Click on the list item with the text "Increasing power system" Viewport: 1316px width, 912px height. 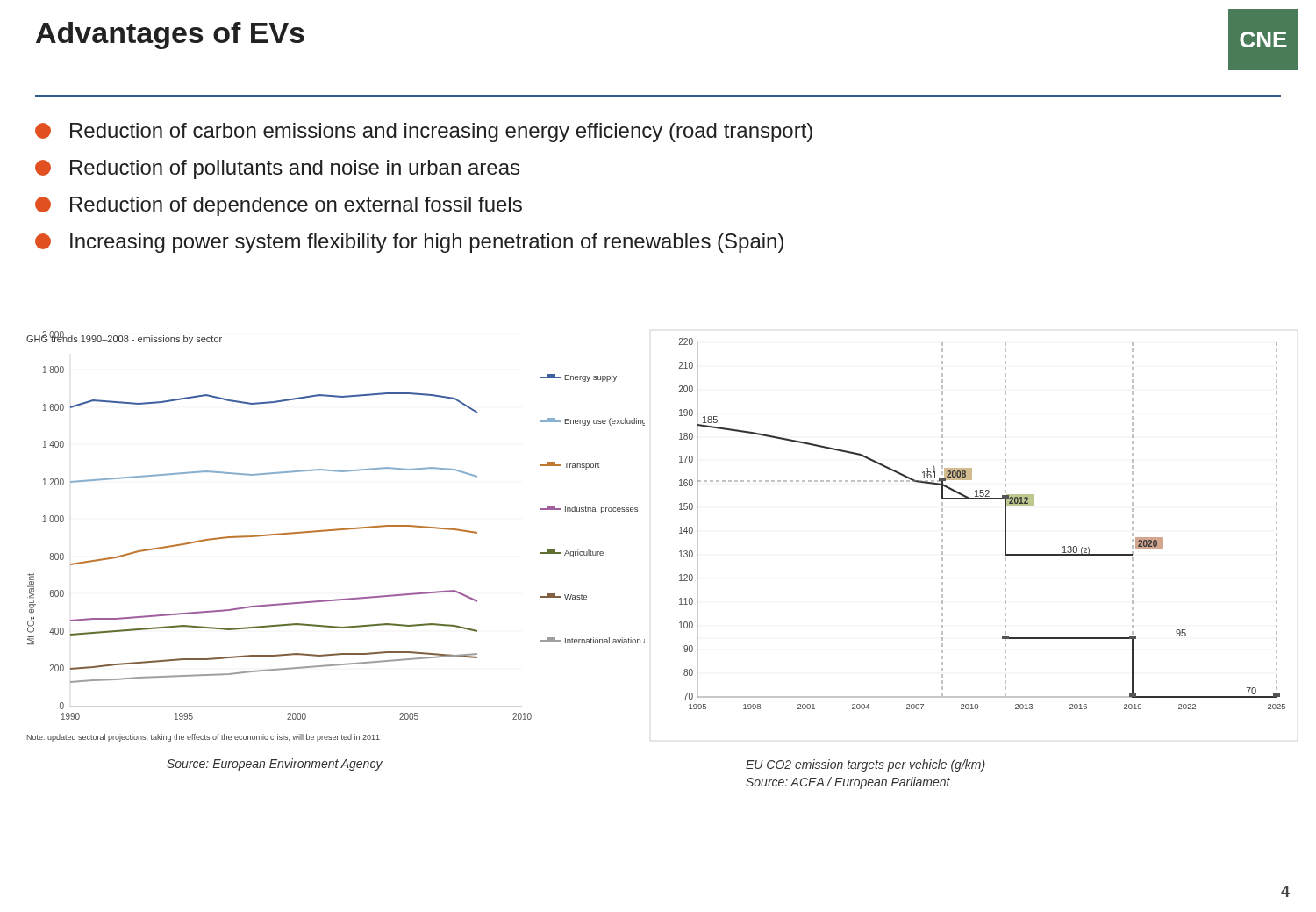[x=410, y=241]
